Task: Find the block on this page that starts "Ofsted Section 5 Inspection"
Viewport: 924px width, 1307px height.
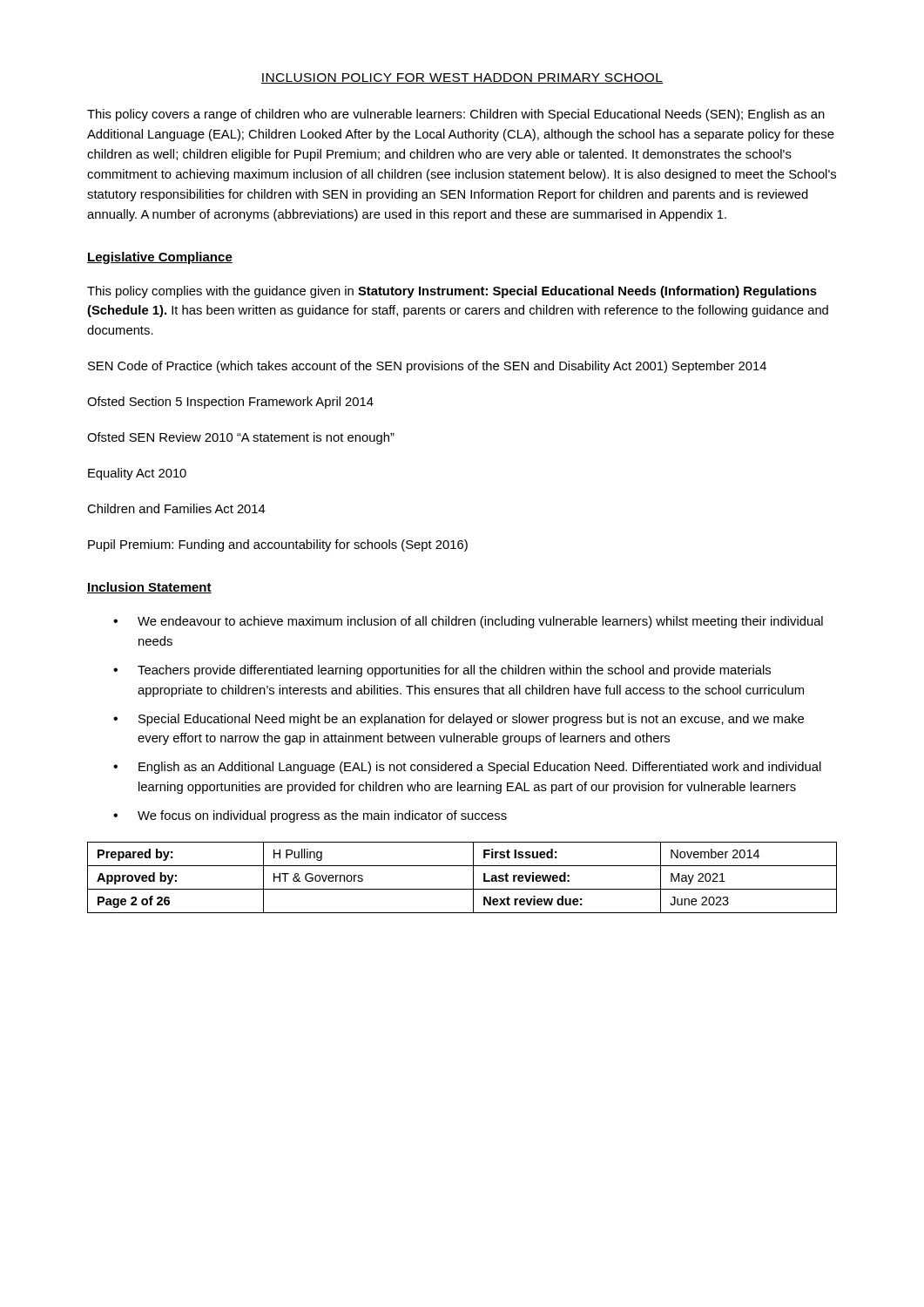Action: tap(230, 402)
